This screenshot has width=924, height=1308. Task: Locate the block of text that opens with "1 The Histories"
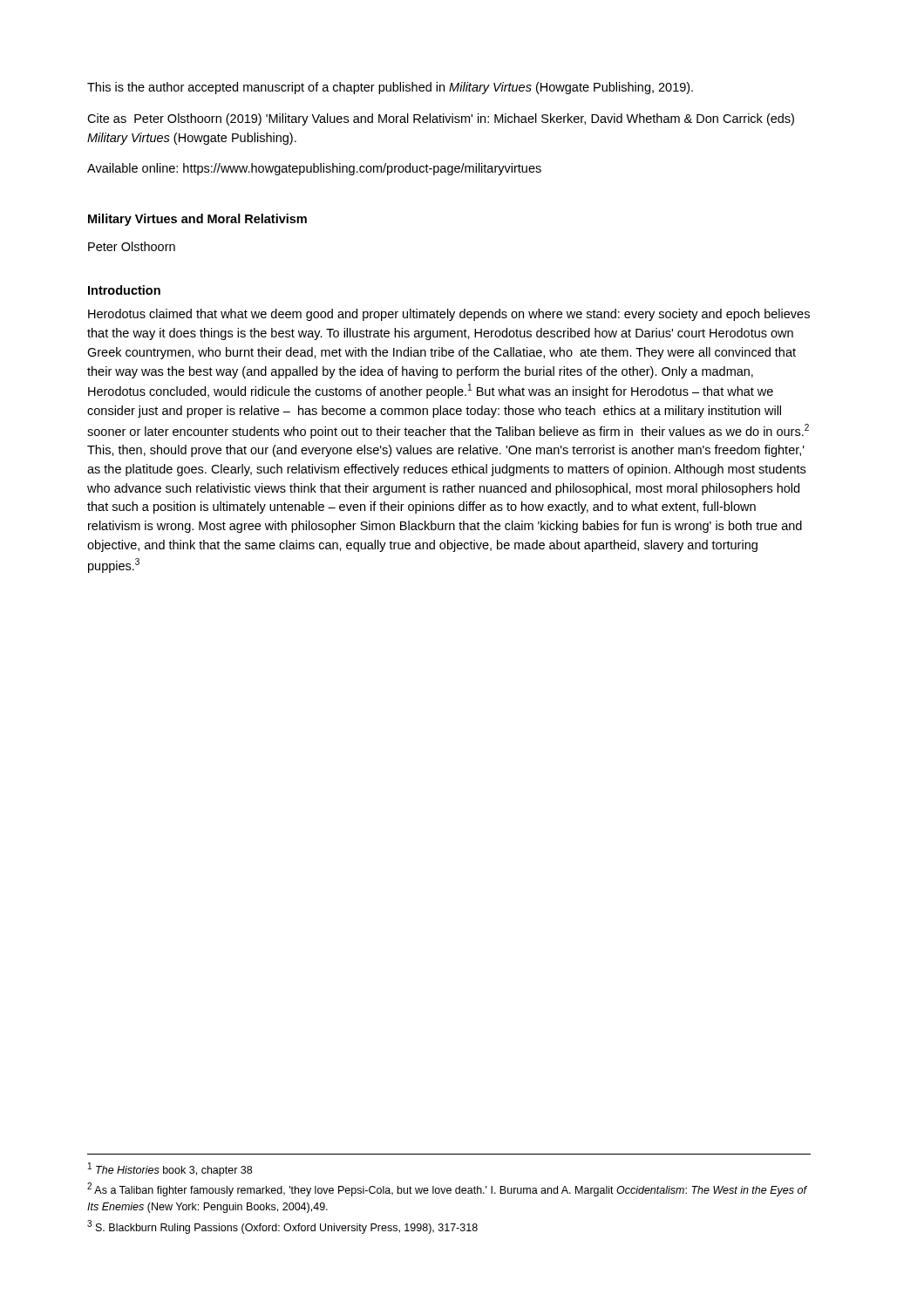coord(170,1169)
